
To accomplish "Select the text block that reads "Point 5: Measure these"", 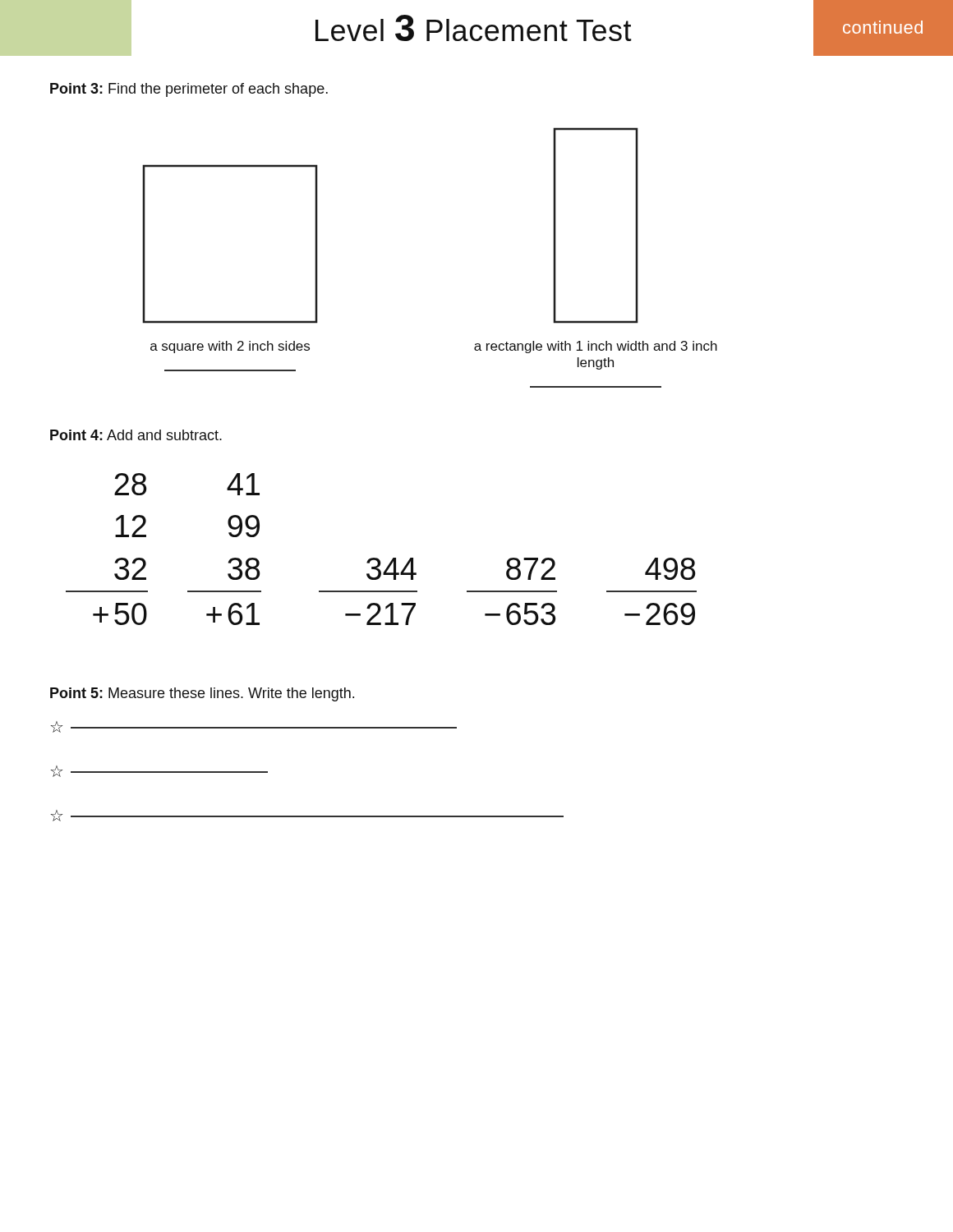I will [x=202, y=693].
